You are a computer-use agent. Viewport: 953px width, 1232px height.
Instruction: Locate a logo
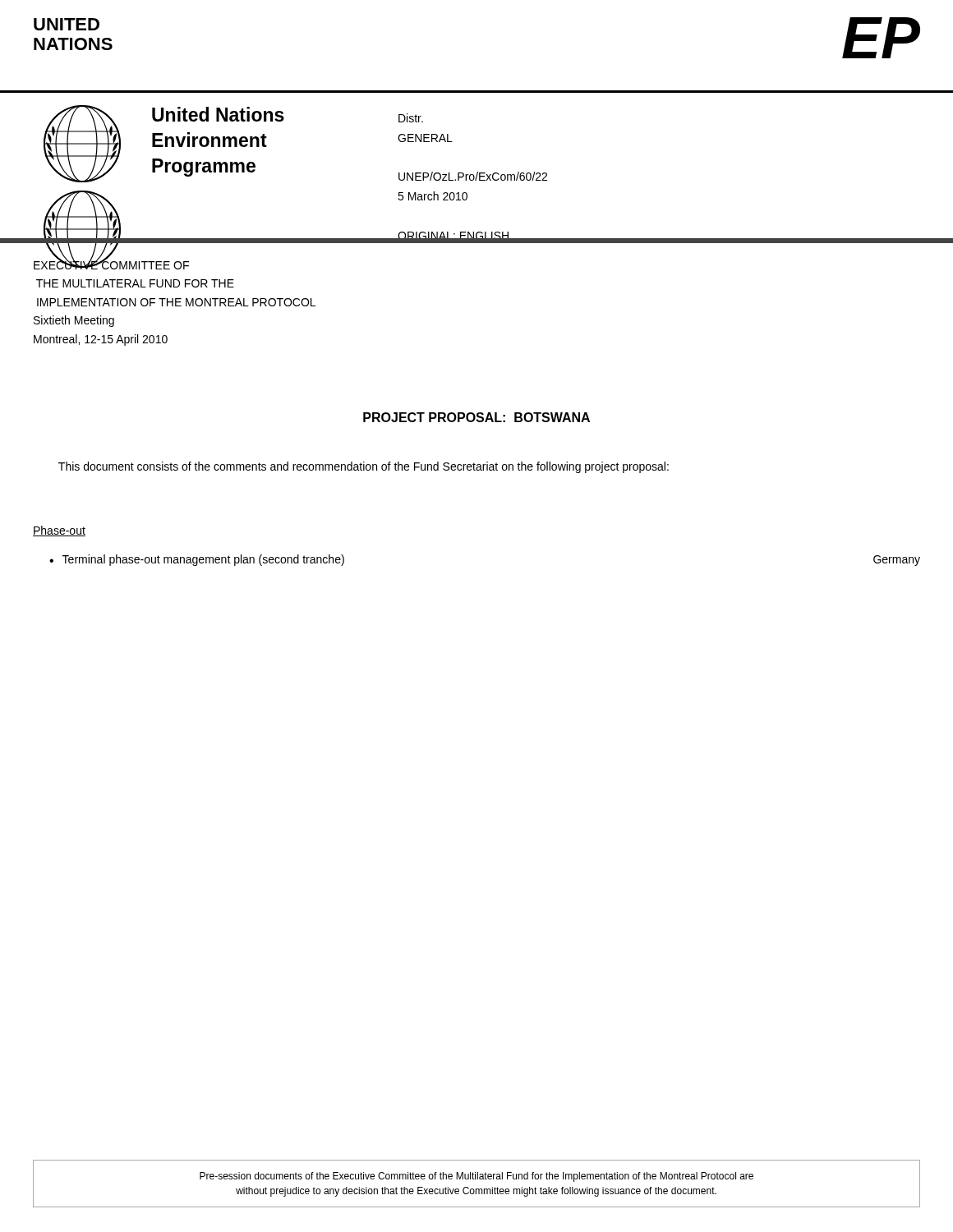[82, 186]
